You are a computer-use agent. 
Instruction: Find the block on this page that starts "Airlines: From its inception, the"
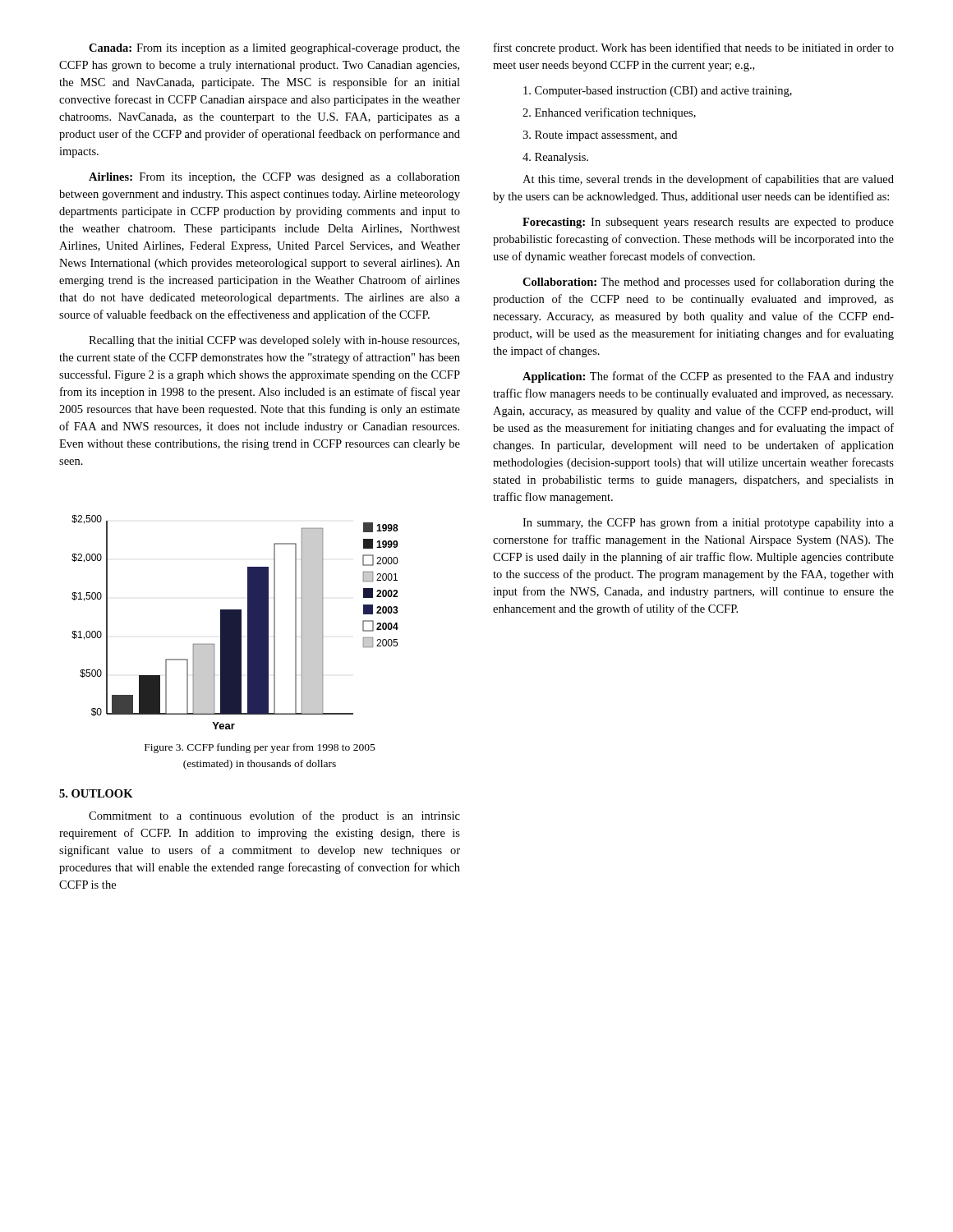(x=260, y=246)
